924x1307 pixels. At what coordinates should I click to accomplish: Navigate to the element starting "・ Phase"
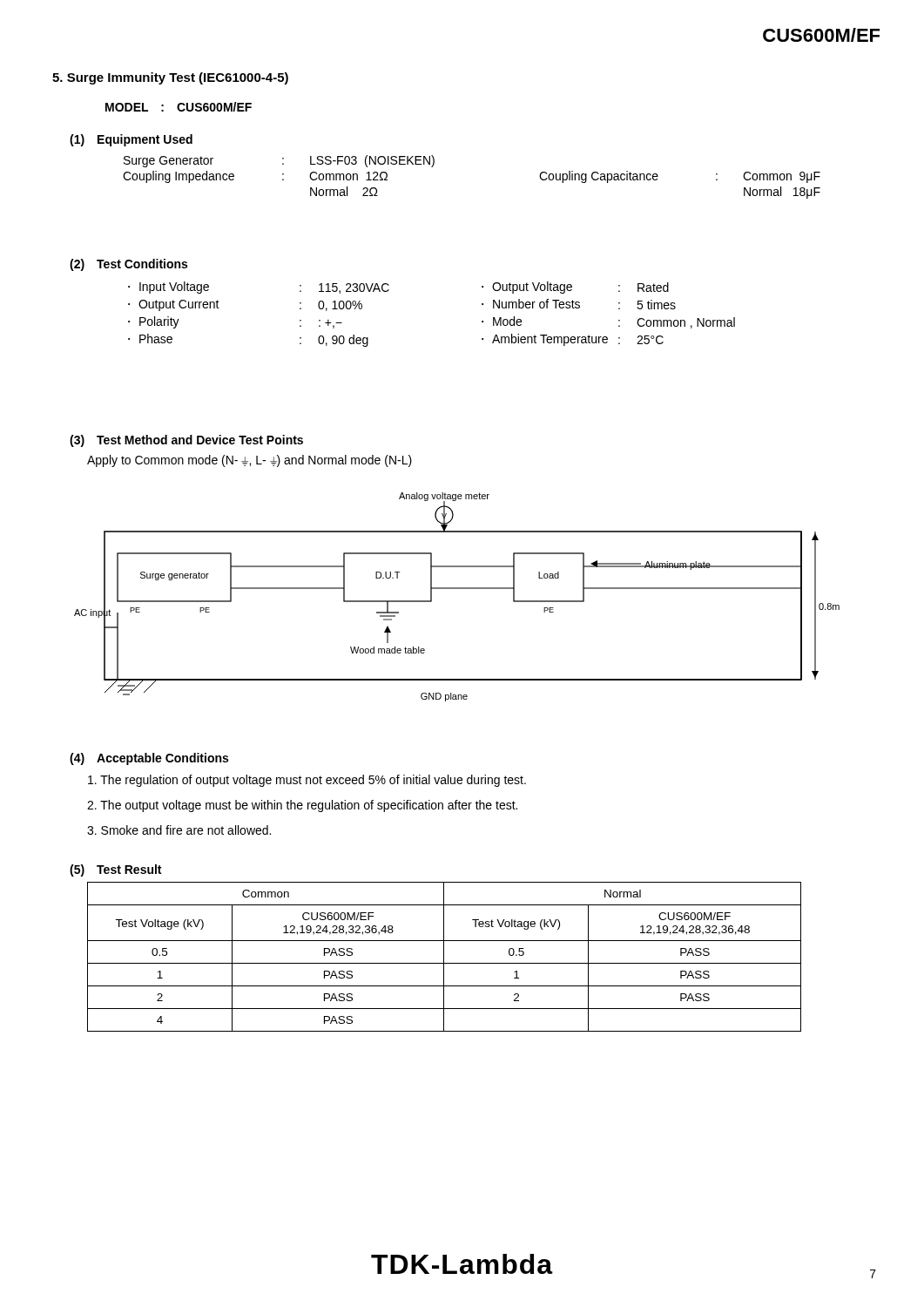pyautogui.click(x=148, y=339)
